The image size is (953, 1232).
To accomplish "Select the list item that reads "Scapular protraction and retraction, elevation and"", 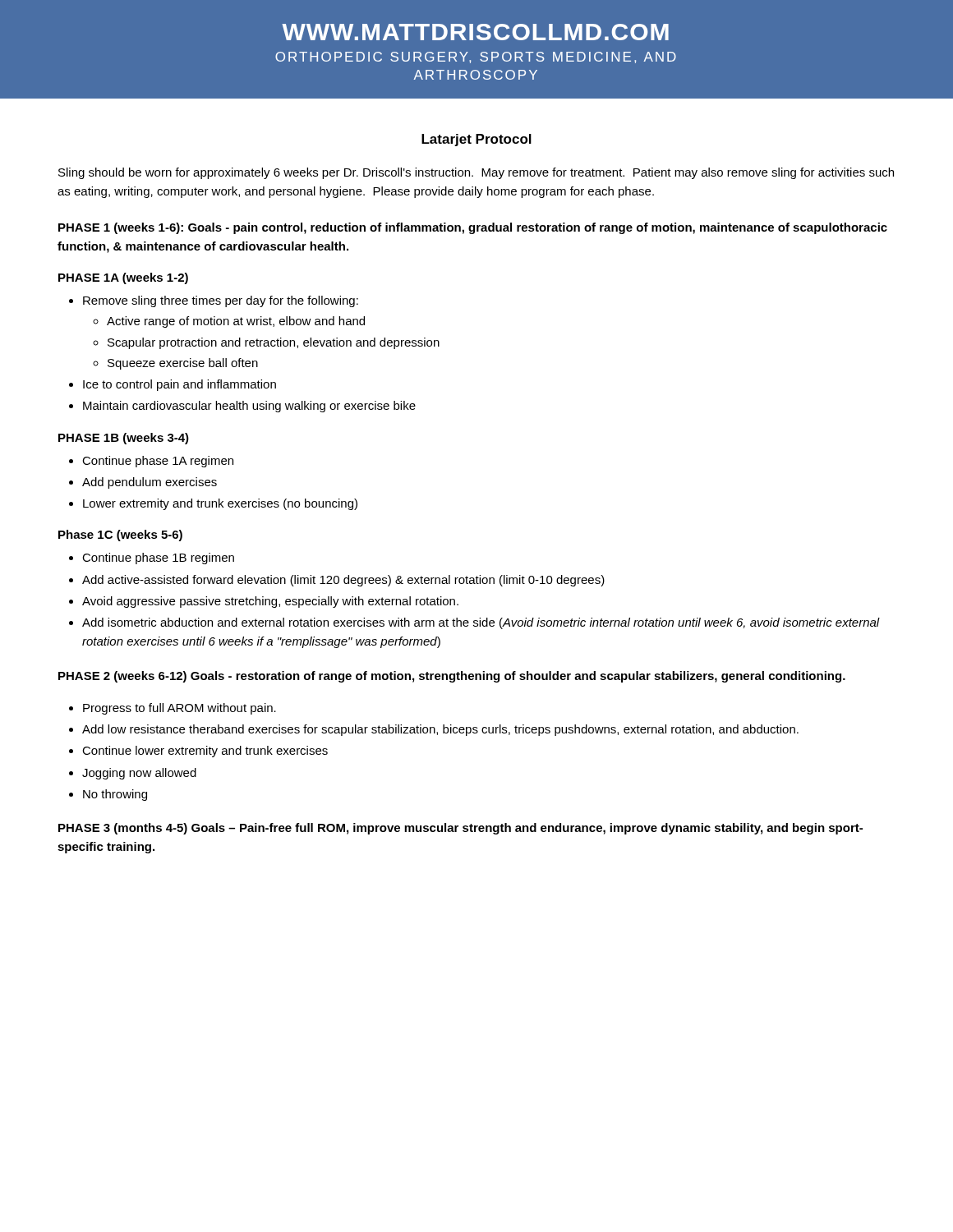I will tap(273, 342).
